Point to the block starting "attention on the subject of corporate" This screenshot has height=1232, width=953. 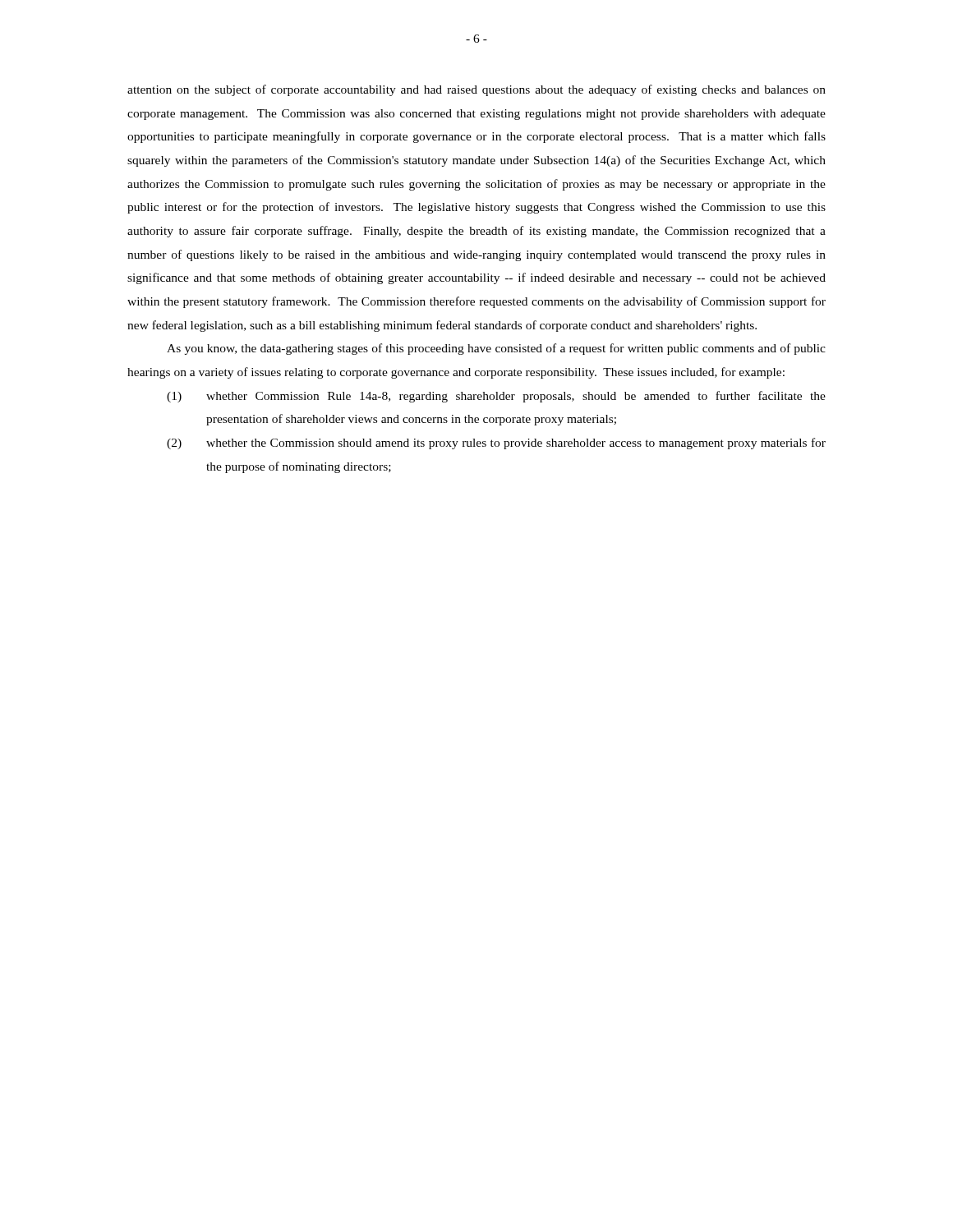[x=476, y=207]
